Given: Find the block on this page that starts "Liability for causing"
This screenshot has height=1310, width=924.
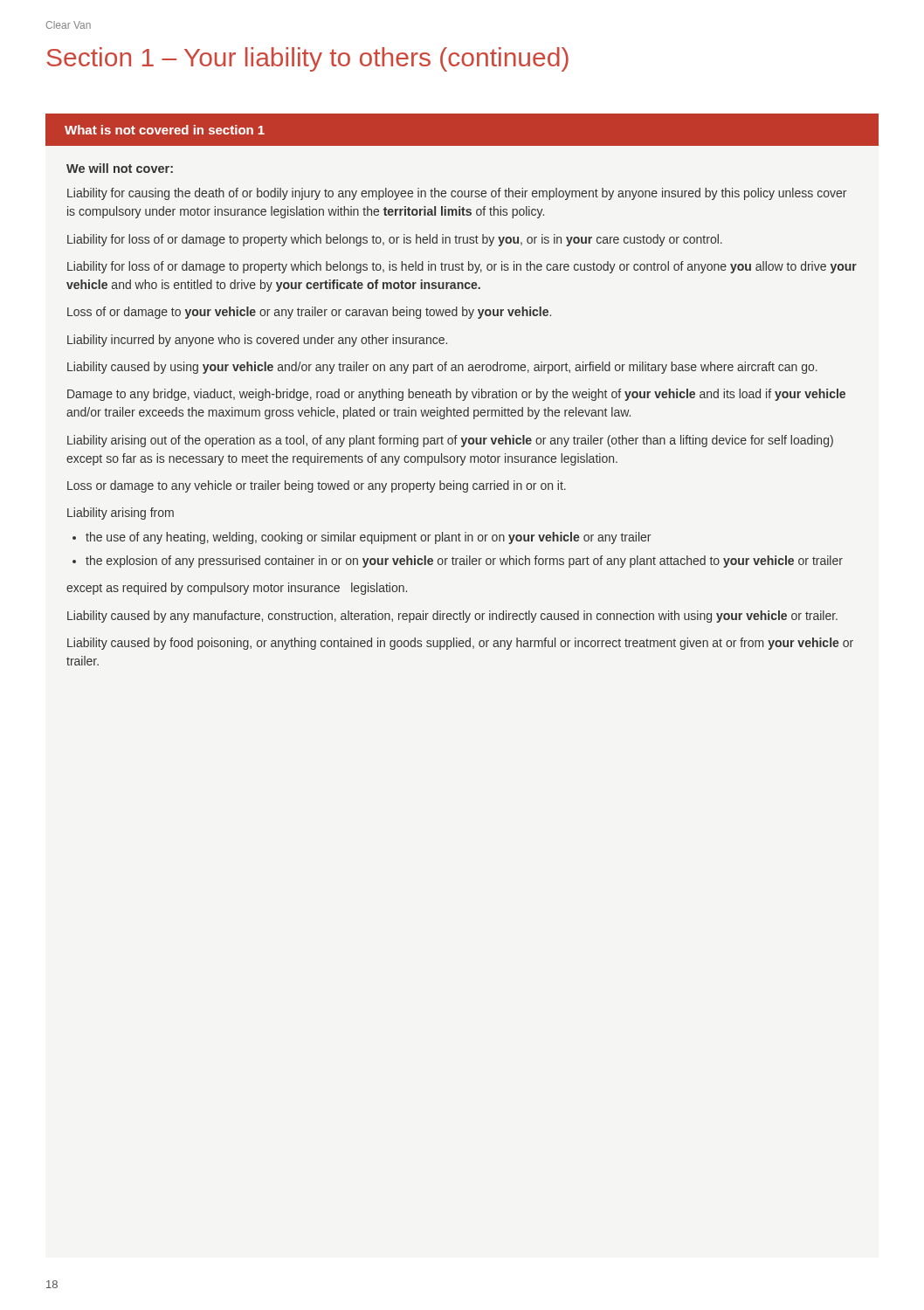Looking at the screenshot, I should click(x=456, y=202).
